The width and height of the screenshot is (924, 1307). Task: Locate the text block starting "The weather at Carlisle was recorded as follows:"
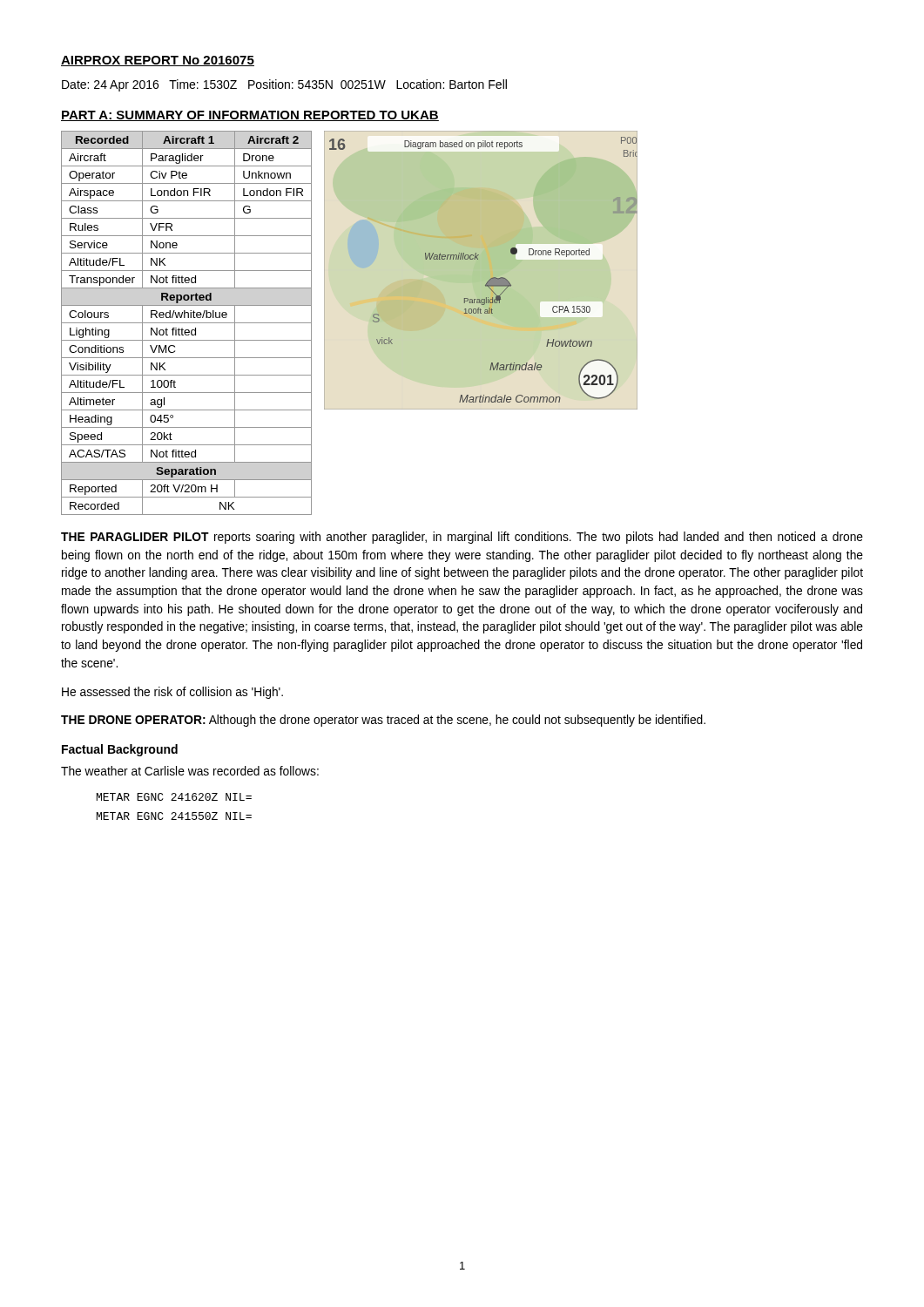click(190, 771)
